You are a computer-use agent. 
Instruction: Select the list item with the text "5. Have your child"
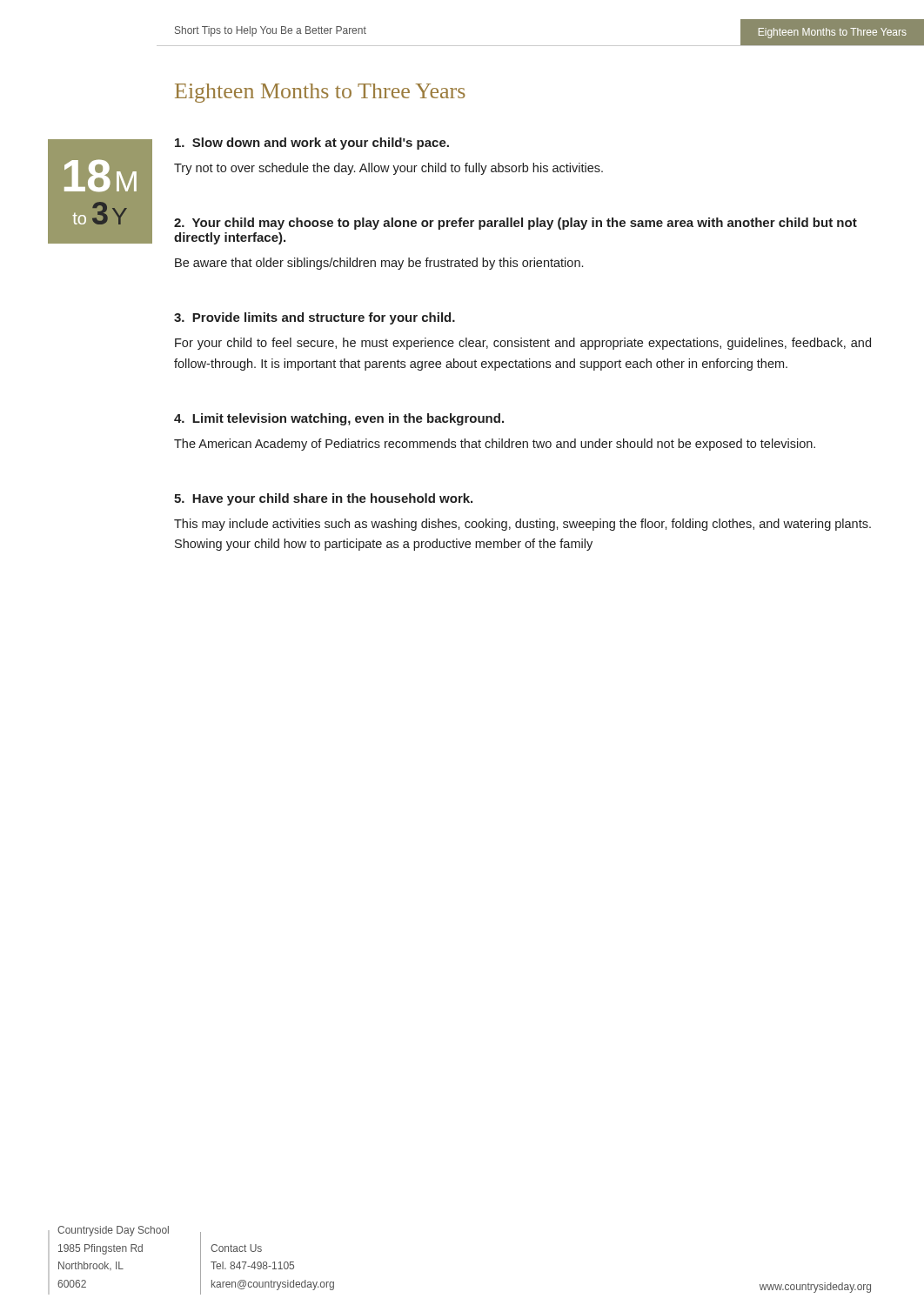tap(523, 523)
